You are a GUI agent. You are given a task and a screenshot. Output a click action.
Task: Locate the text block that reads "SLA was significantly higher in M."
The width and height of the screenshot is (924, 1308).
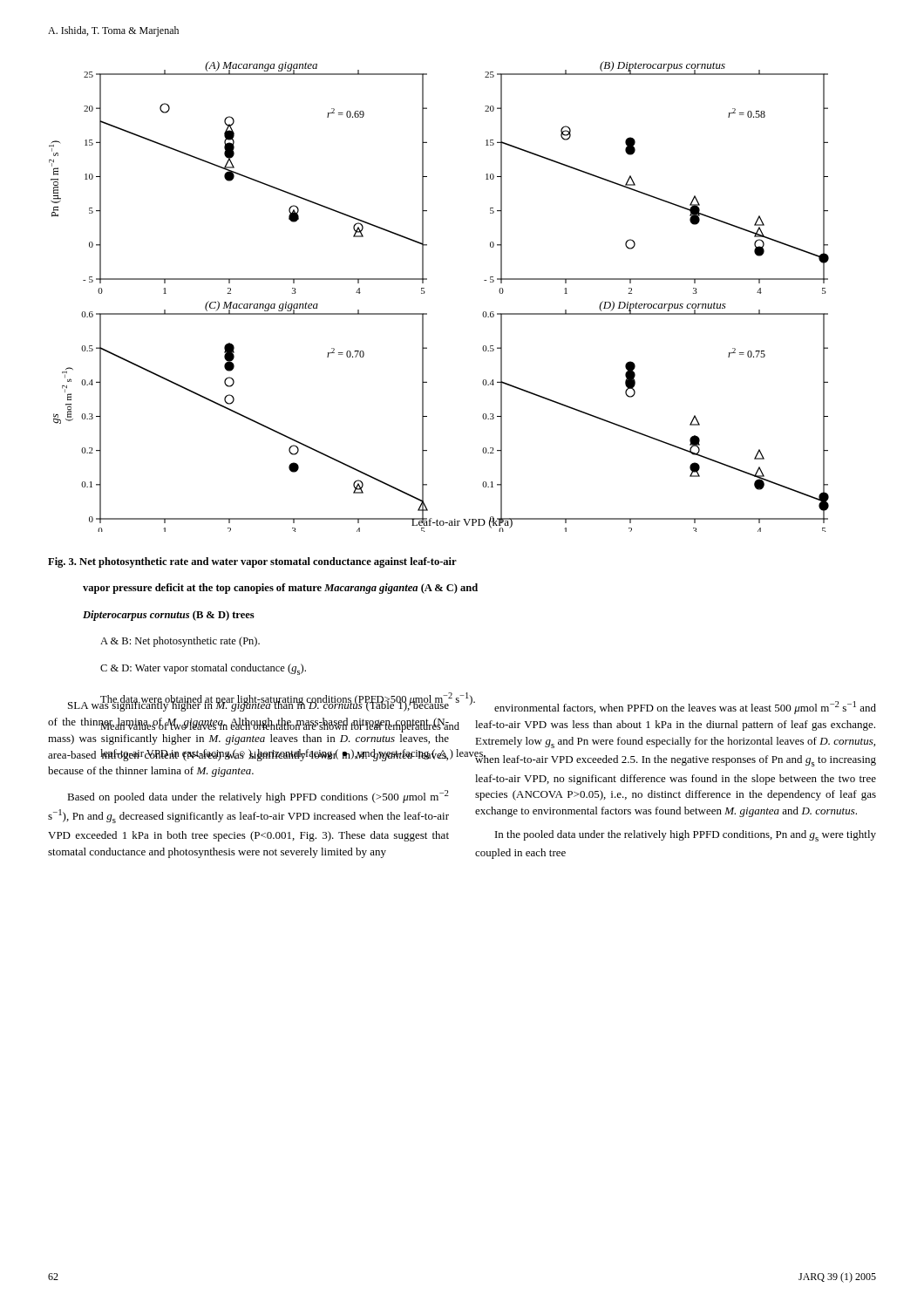tap(472, 705)
